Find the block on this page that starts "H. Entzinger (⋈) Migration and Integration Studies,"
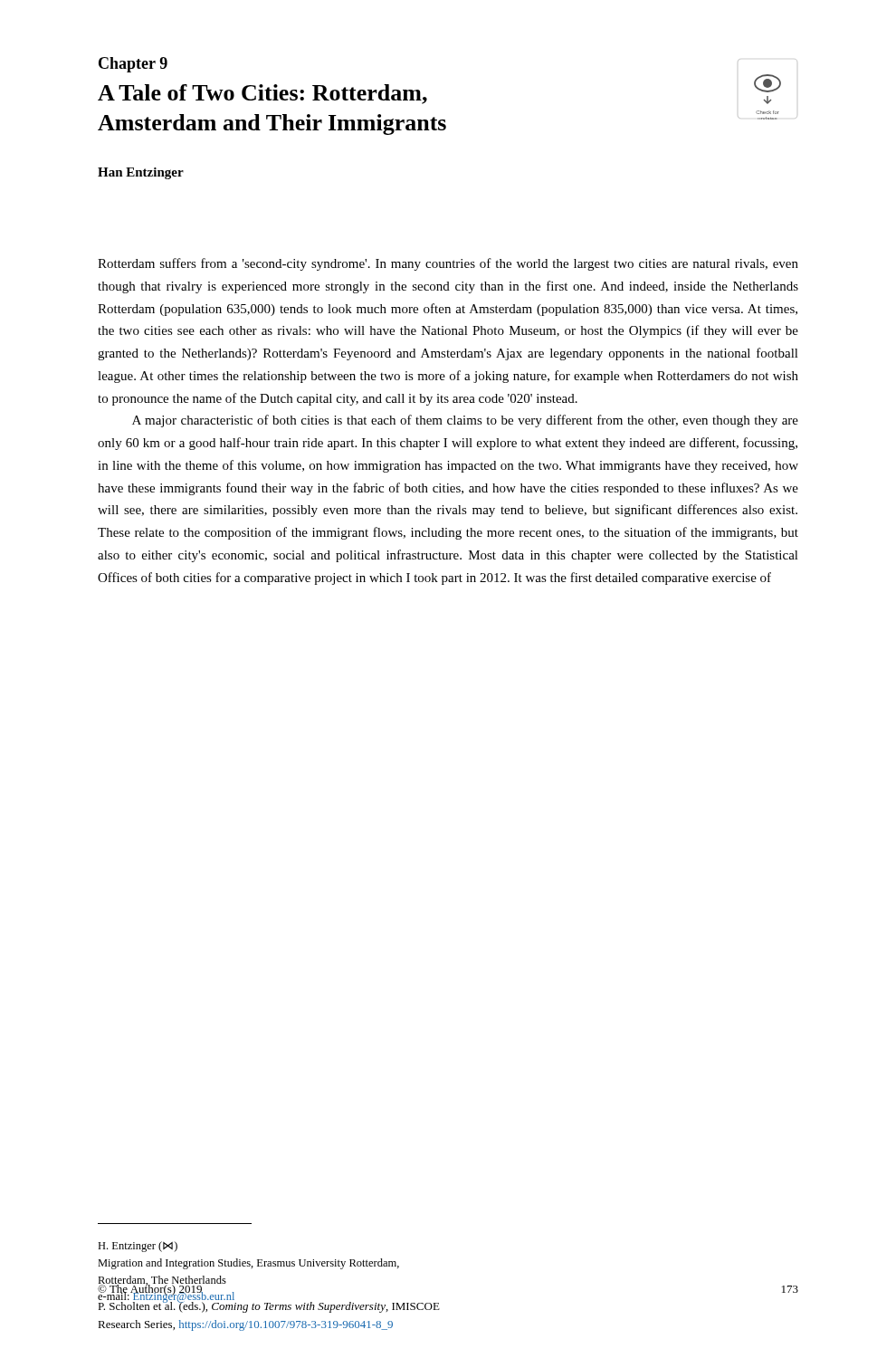 (138, 1247)
